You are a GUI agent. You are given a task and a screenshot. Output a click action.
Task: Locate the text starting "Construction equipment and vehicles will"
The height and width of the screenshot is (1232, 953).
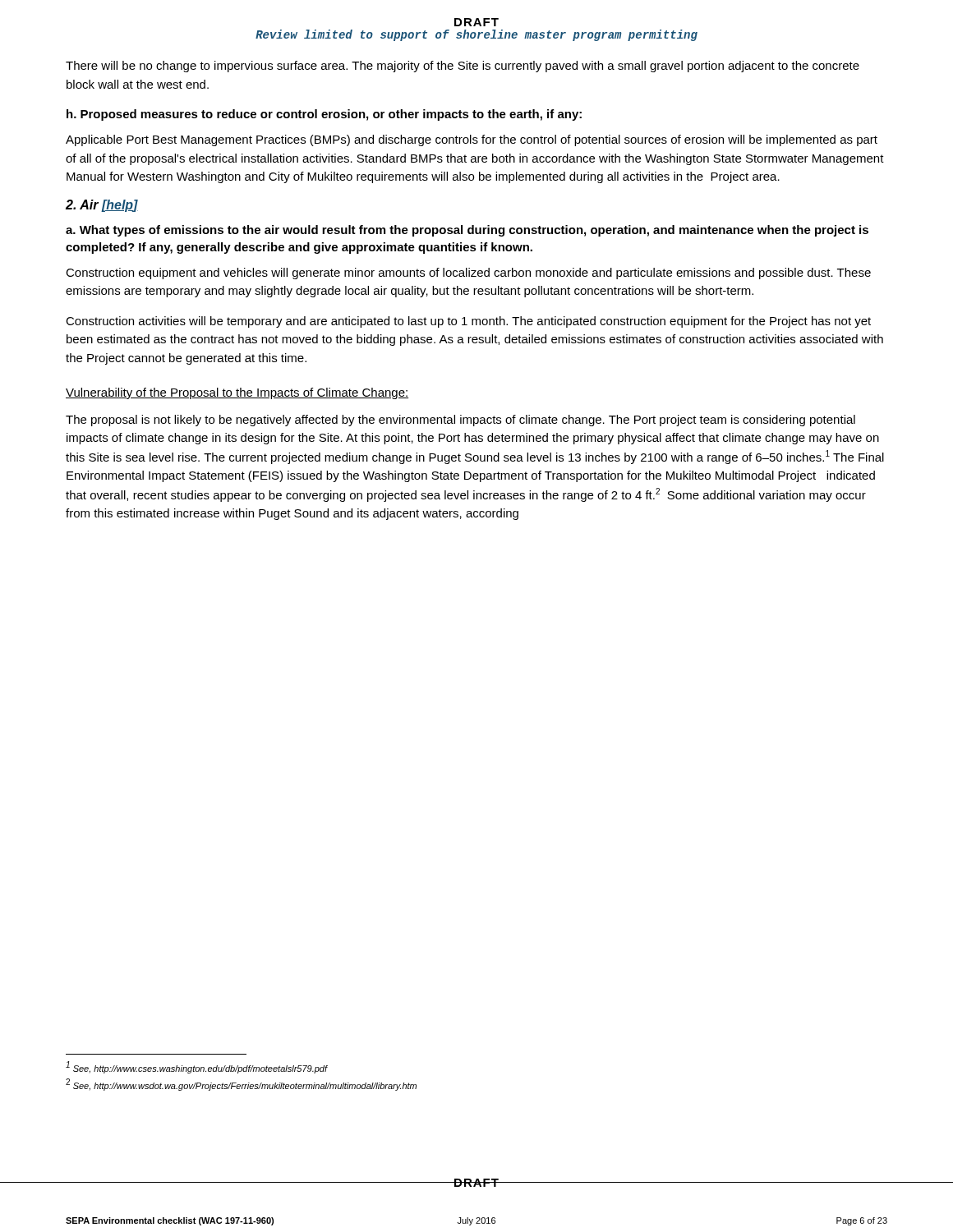468,281
